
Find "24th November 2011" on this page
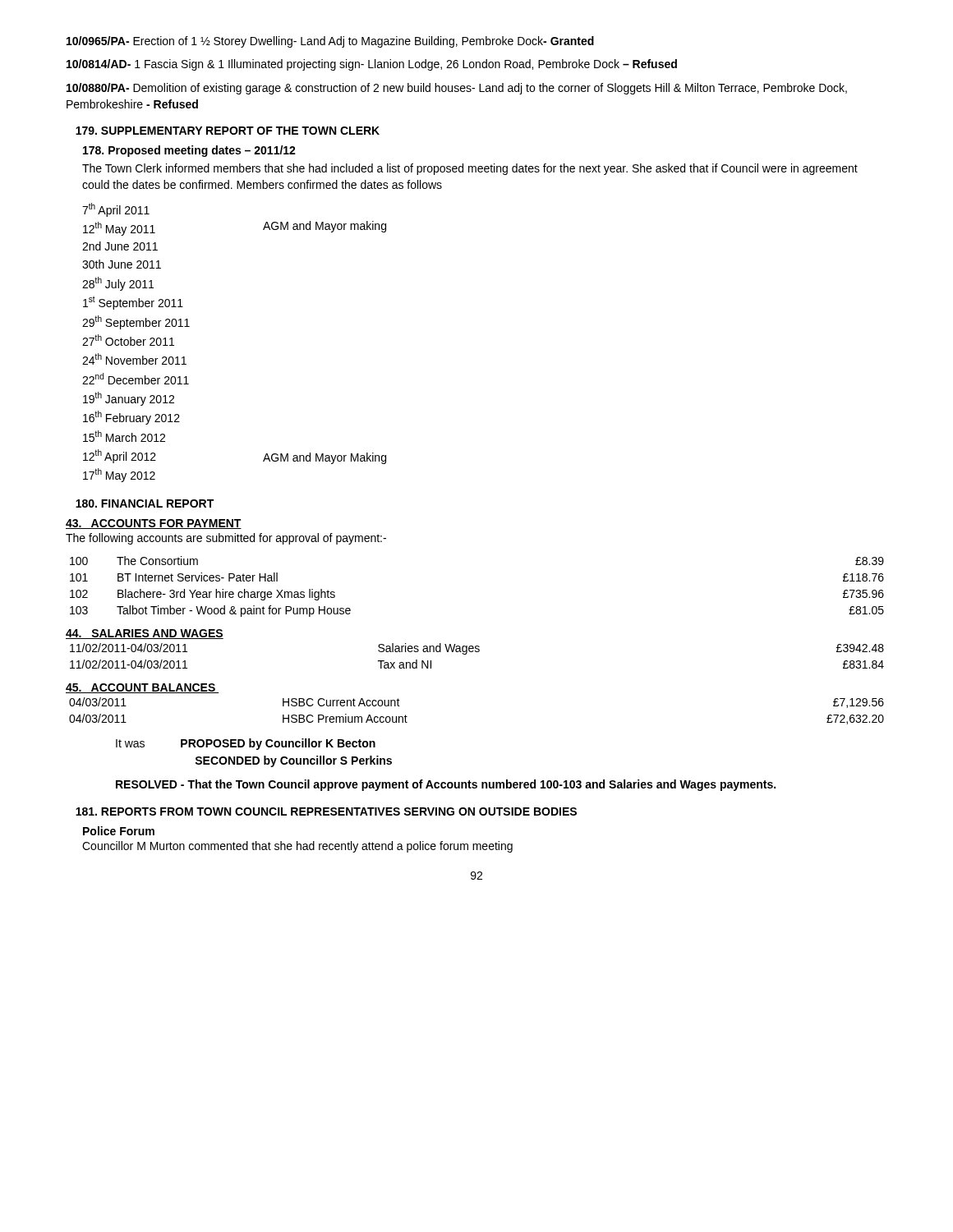135,360
